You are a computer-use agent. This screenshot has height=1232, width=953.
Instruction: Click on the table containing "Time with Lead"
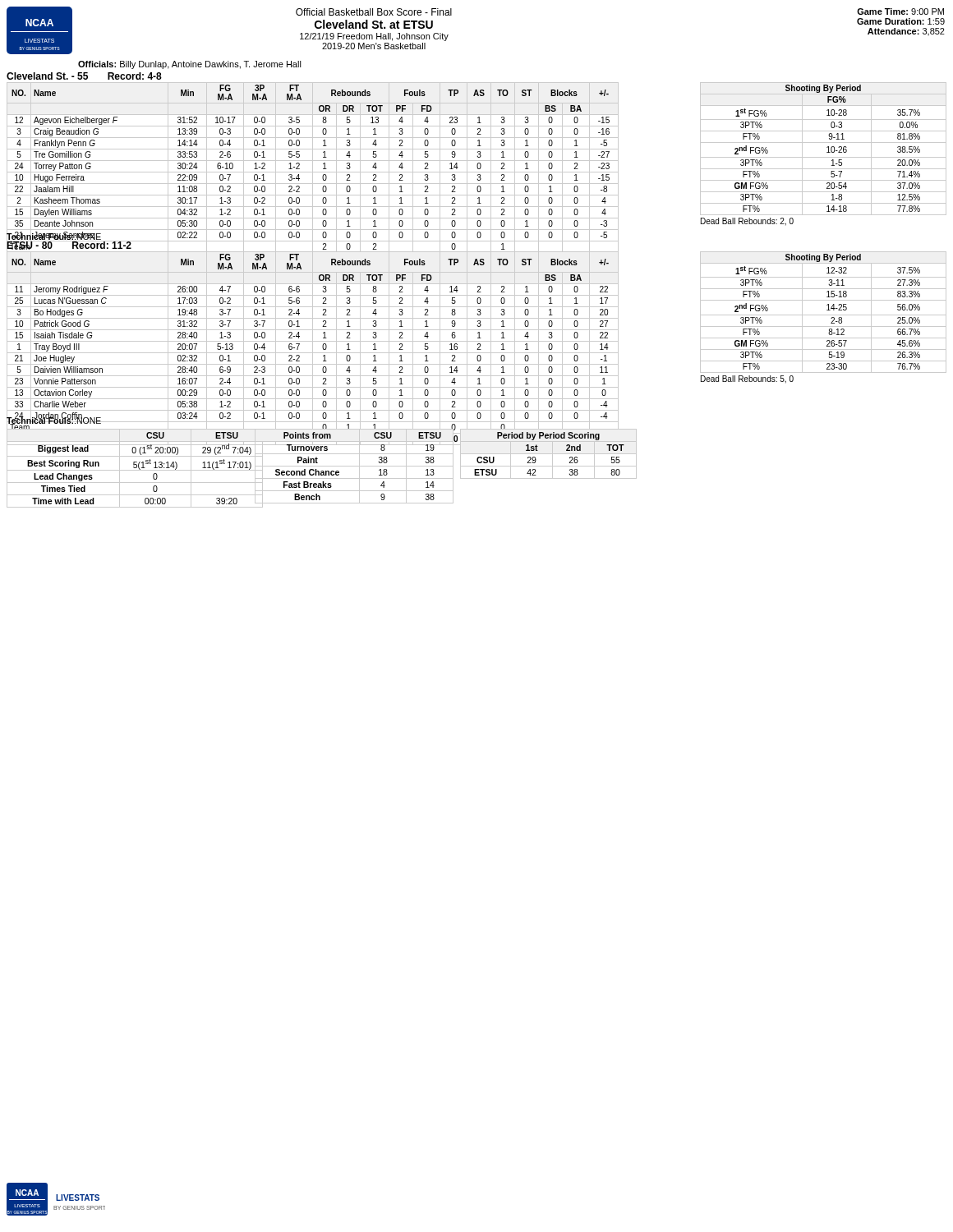coord(135,468)
